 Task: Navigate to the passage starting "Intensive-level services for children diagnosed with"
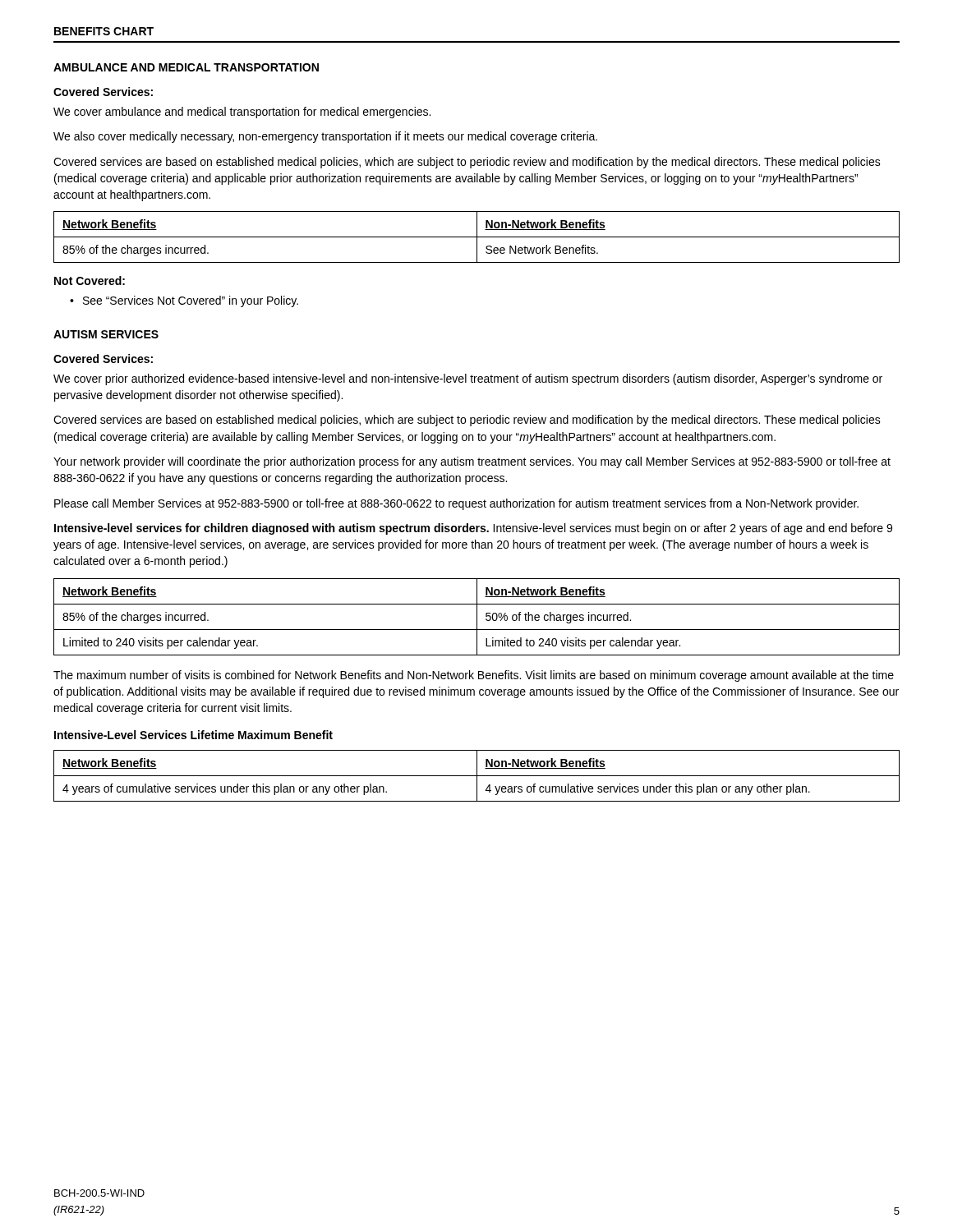pos(476,545)
